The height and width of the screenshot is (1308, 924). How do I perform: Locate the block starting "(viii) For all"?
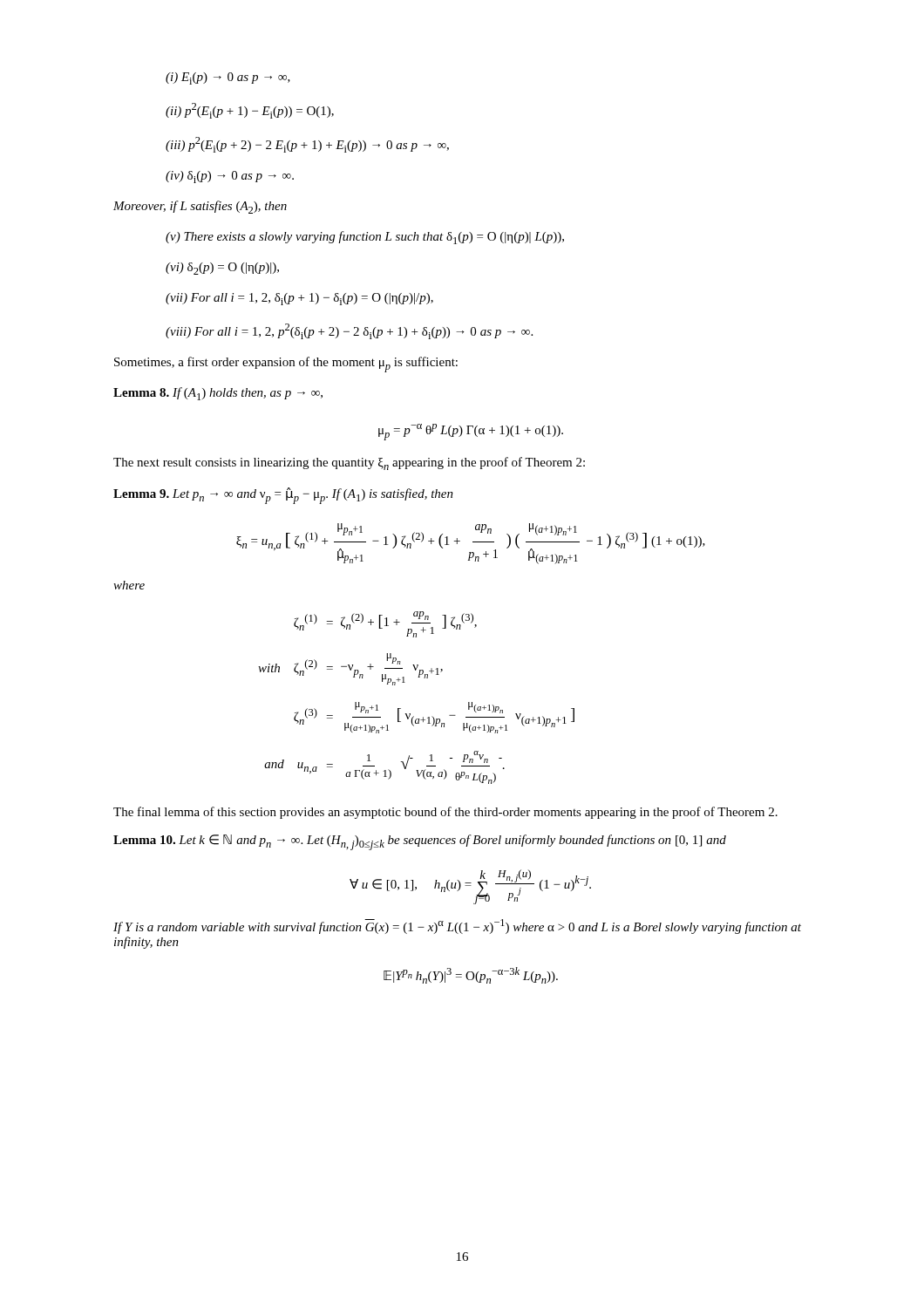[350, 331]
